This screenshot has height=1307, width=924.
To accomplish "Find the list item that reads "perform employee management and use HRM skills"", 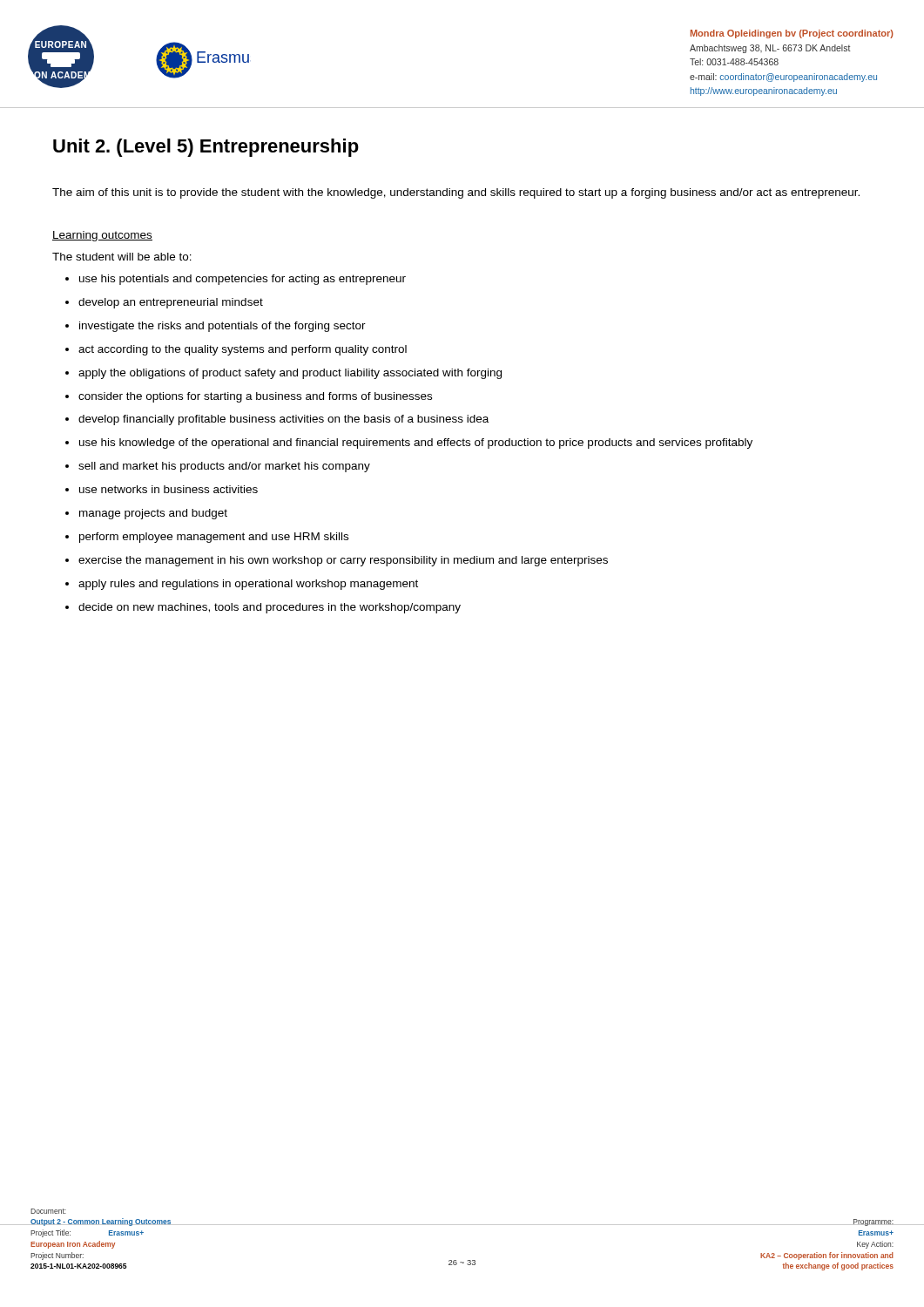I will tap(214, 536).
